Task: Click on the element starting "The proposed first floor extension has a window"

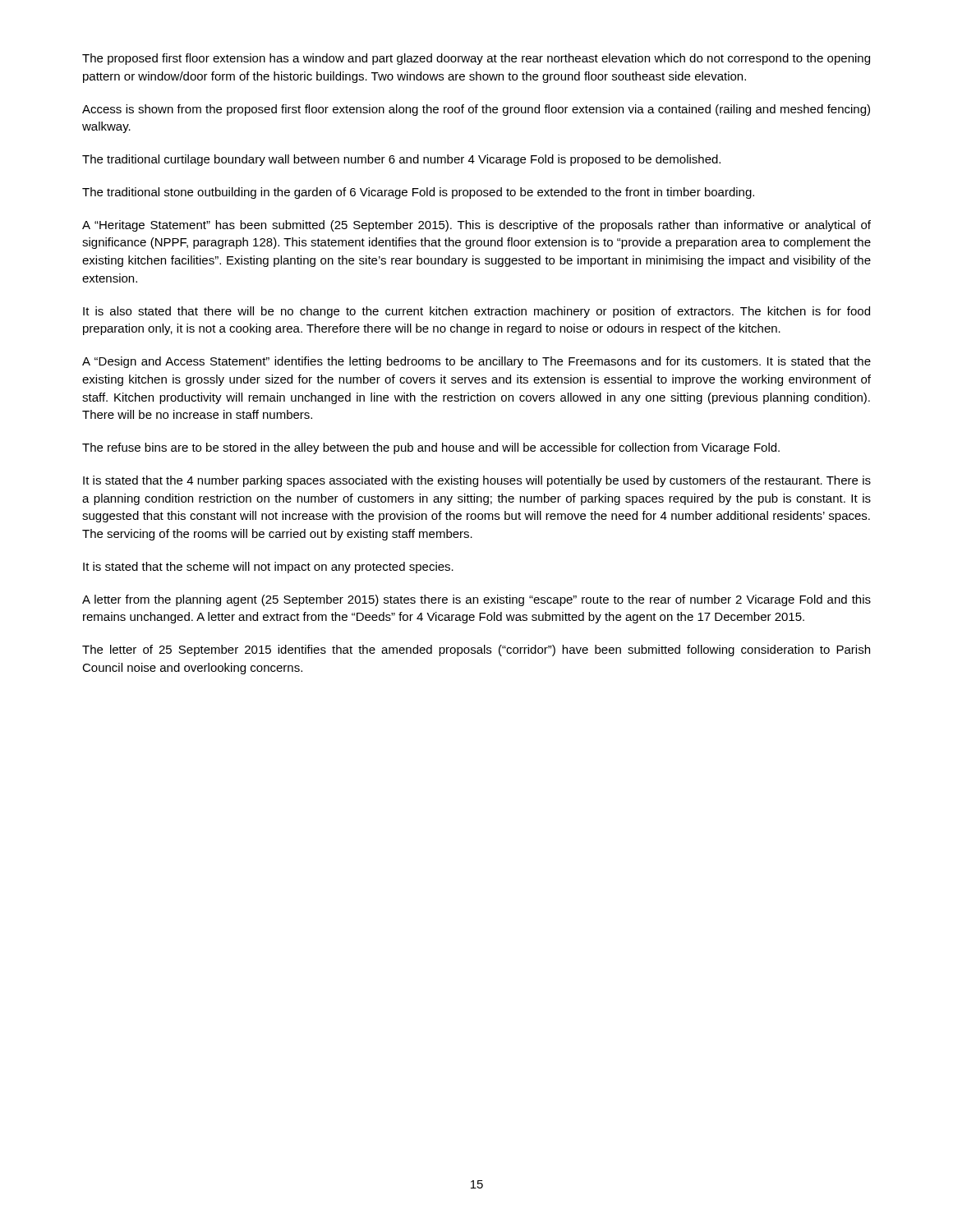Action: pyautogui.click(x=476, y=67)
